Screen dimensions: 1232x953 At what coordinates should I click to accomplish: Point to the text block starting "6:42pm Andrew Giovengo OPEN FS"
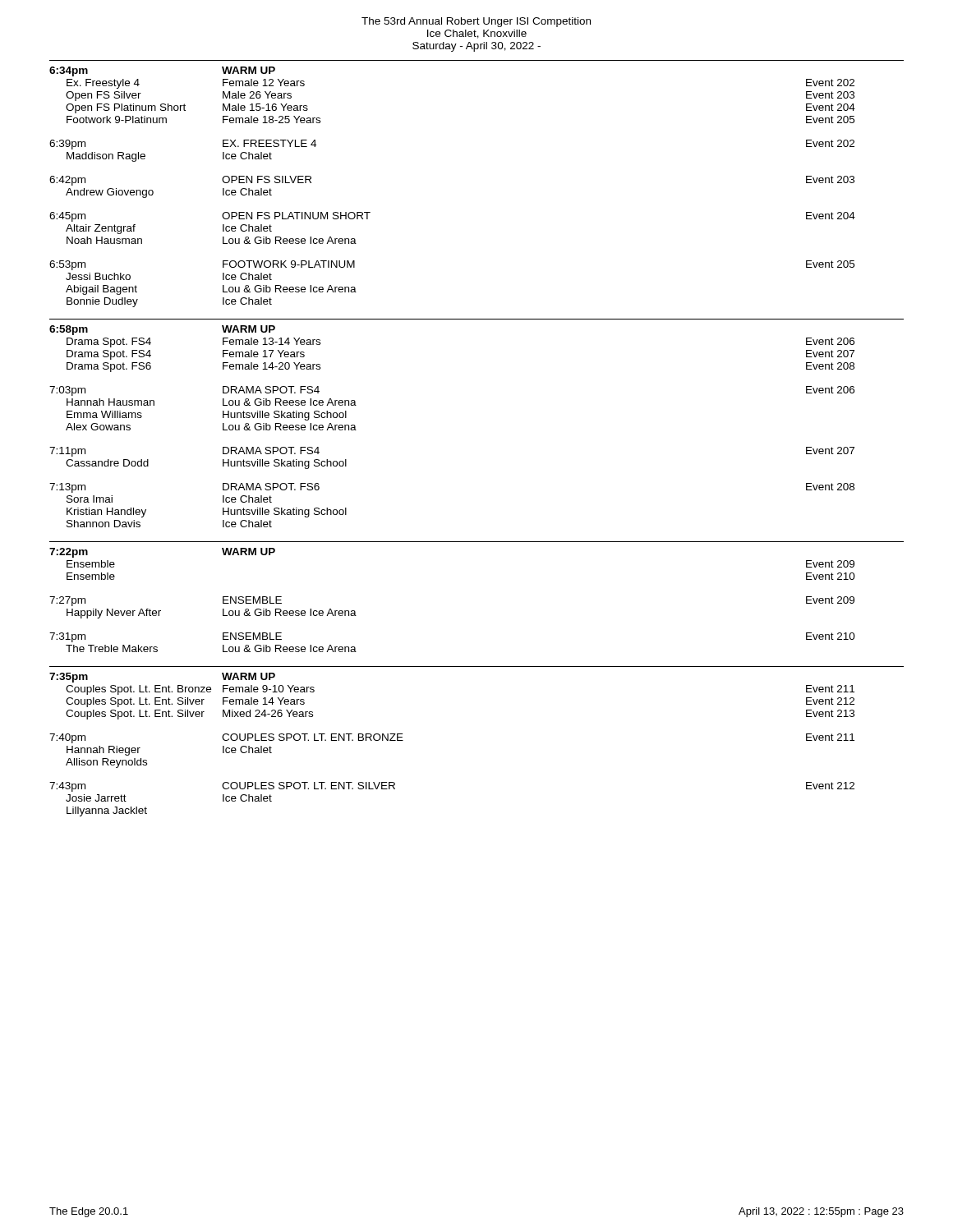click(x=64, y=181)
